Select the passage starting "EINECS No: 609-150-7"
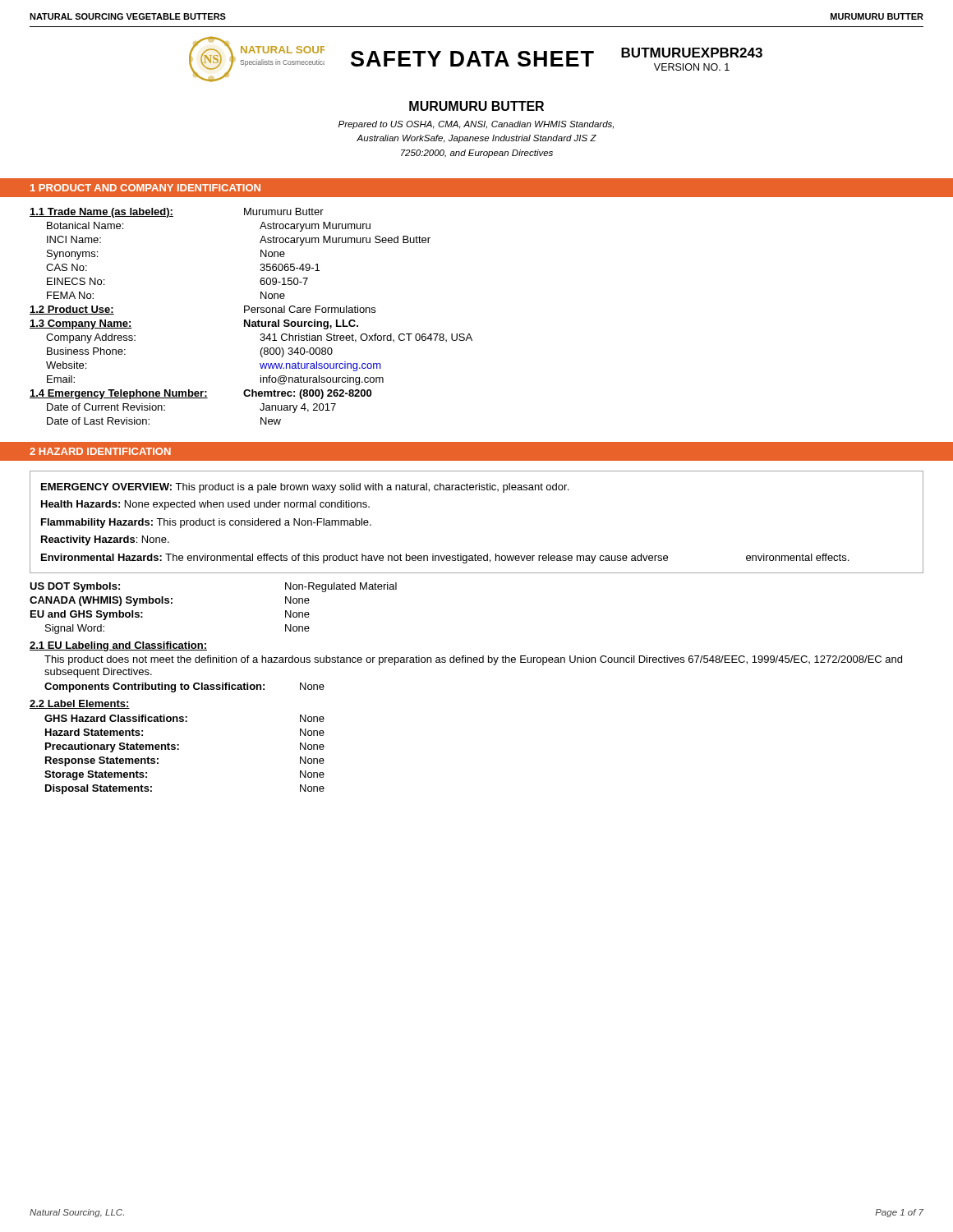 coord(73,280)
